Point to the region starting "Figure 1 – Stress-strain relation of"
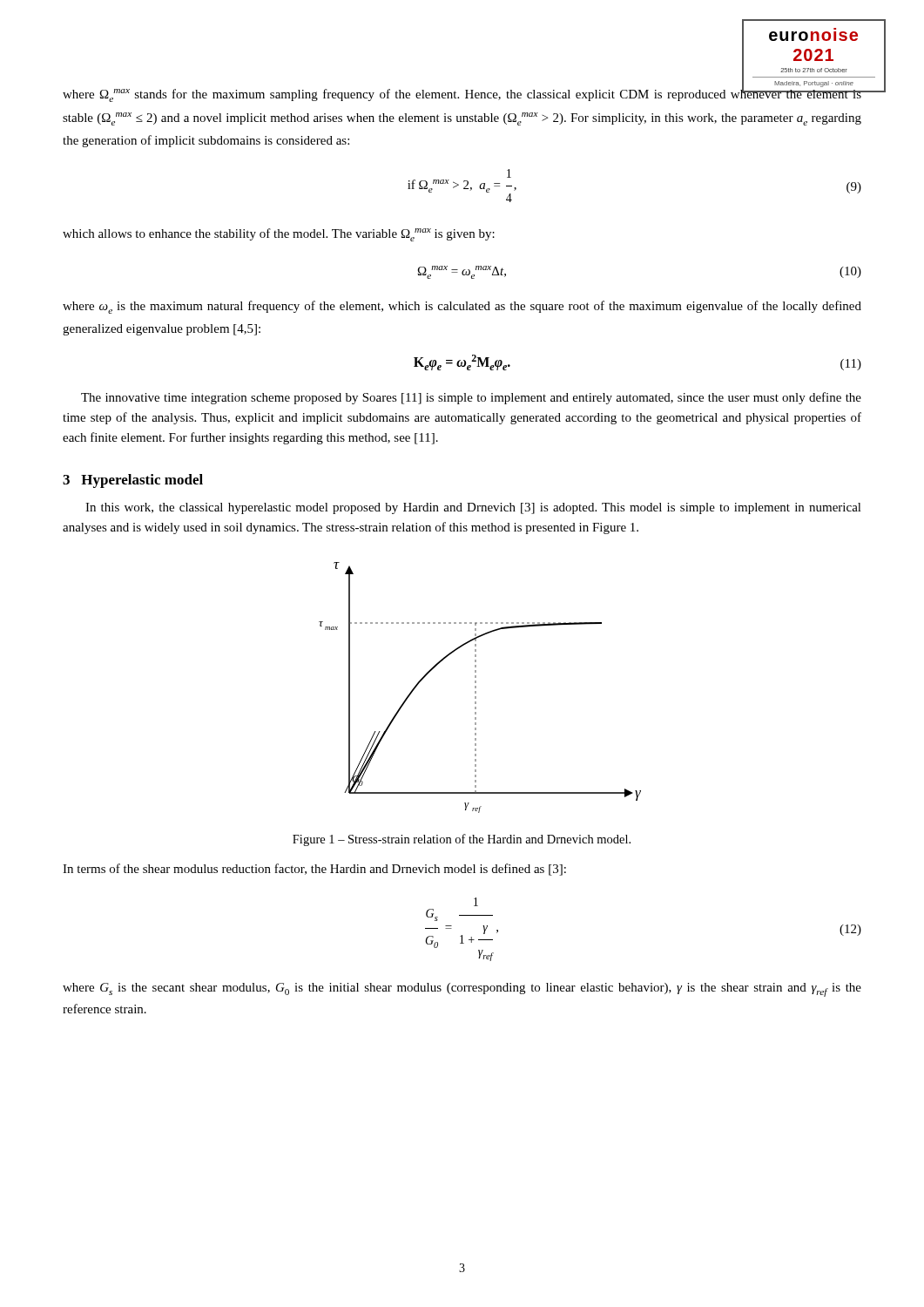 pos(462,839)
